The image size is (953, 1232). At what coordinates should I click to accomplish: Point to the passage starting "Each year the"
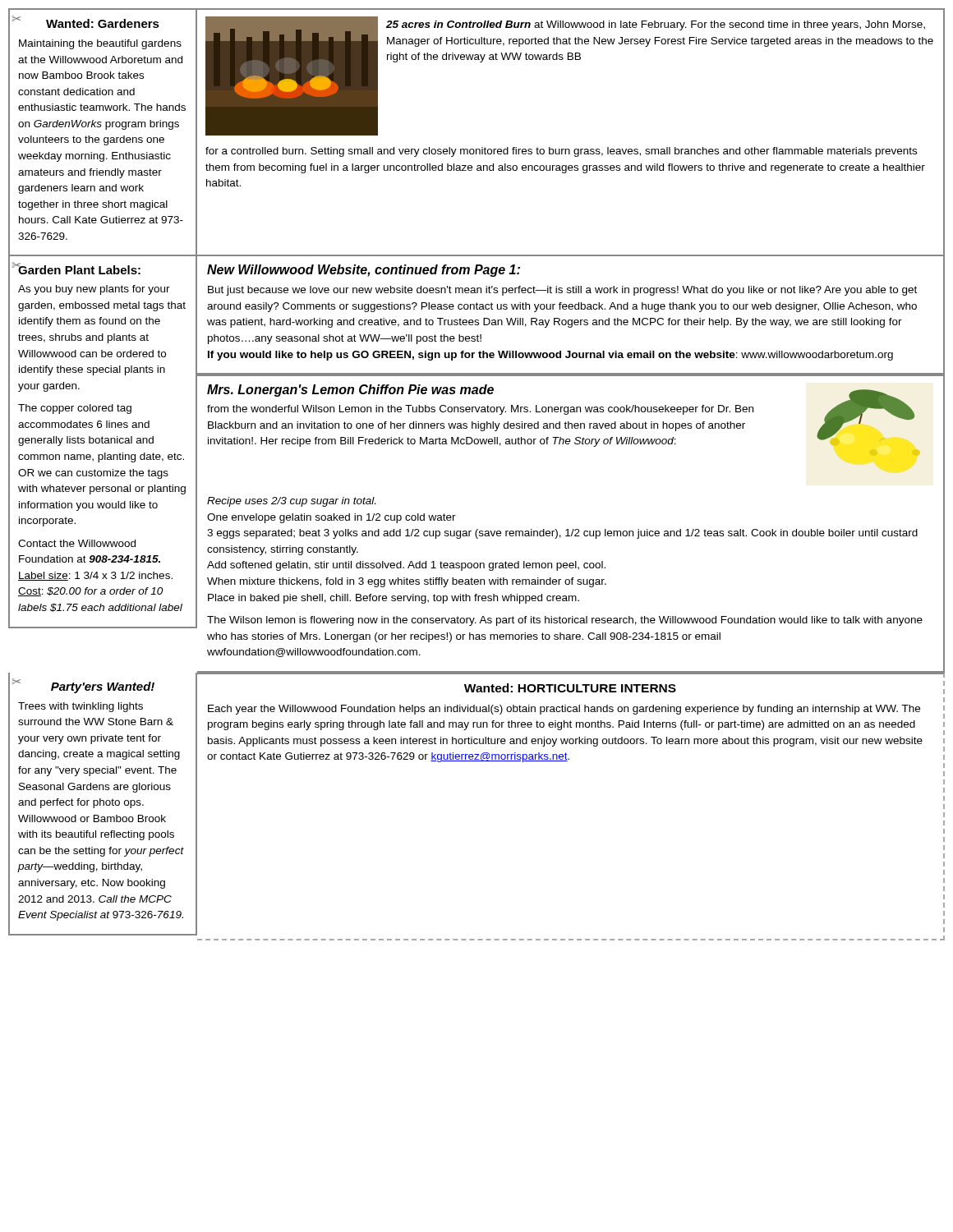[570, 733]
